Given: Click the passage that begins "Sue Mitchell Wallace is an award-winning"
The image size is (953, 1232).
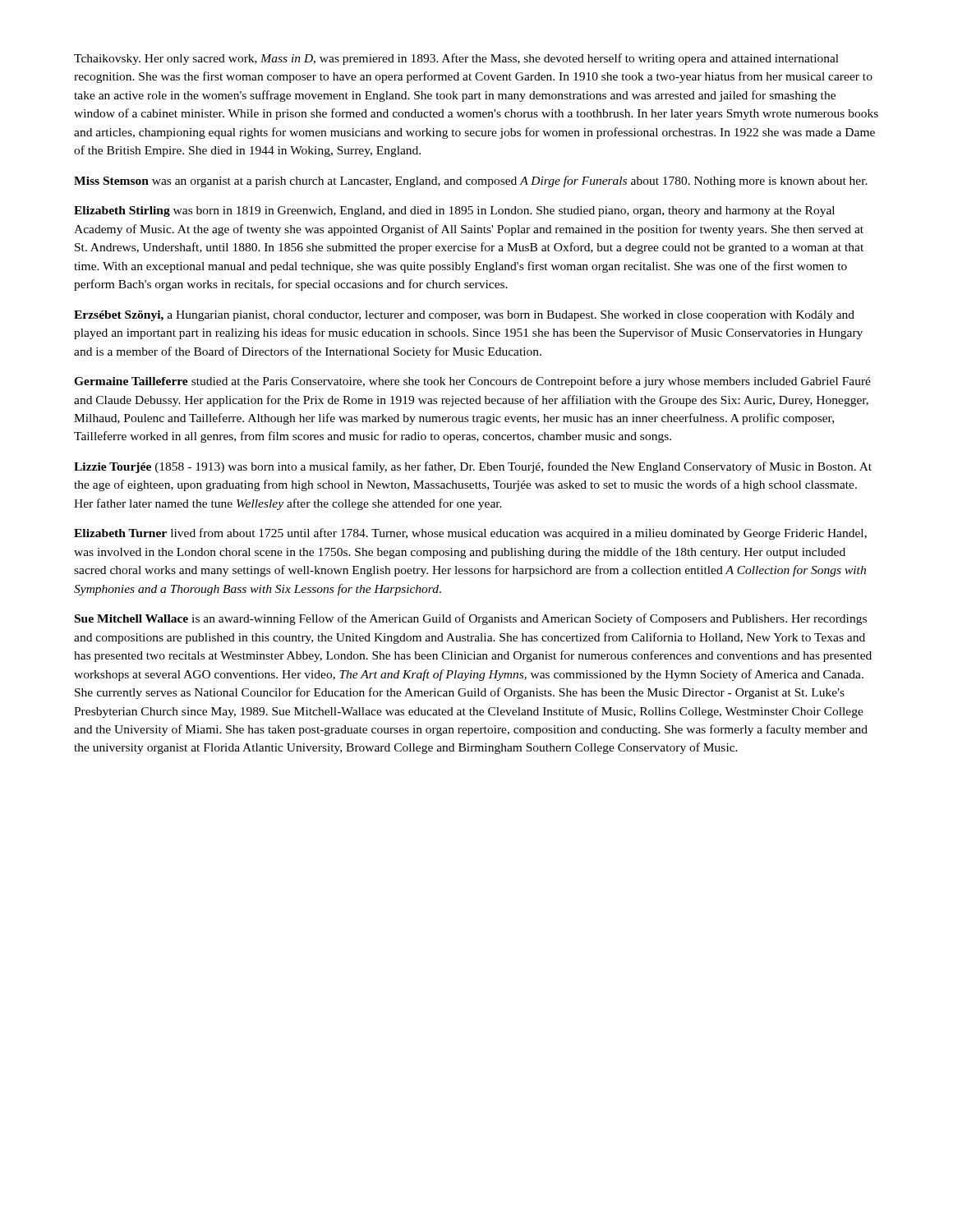Looking at the screenshot, I should coord(473,683).
